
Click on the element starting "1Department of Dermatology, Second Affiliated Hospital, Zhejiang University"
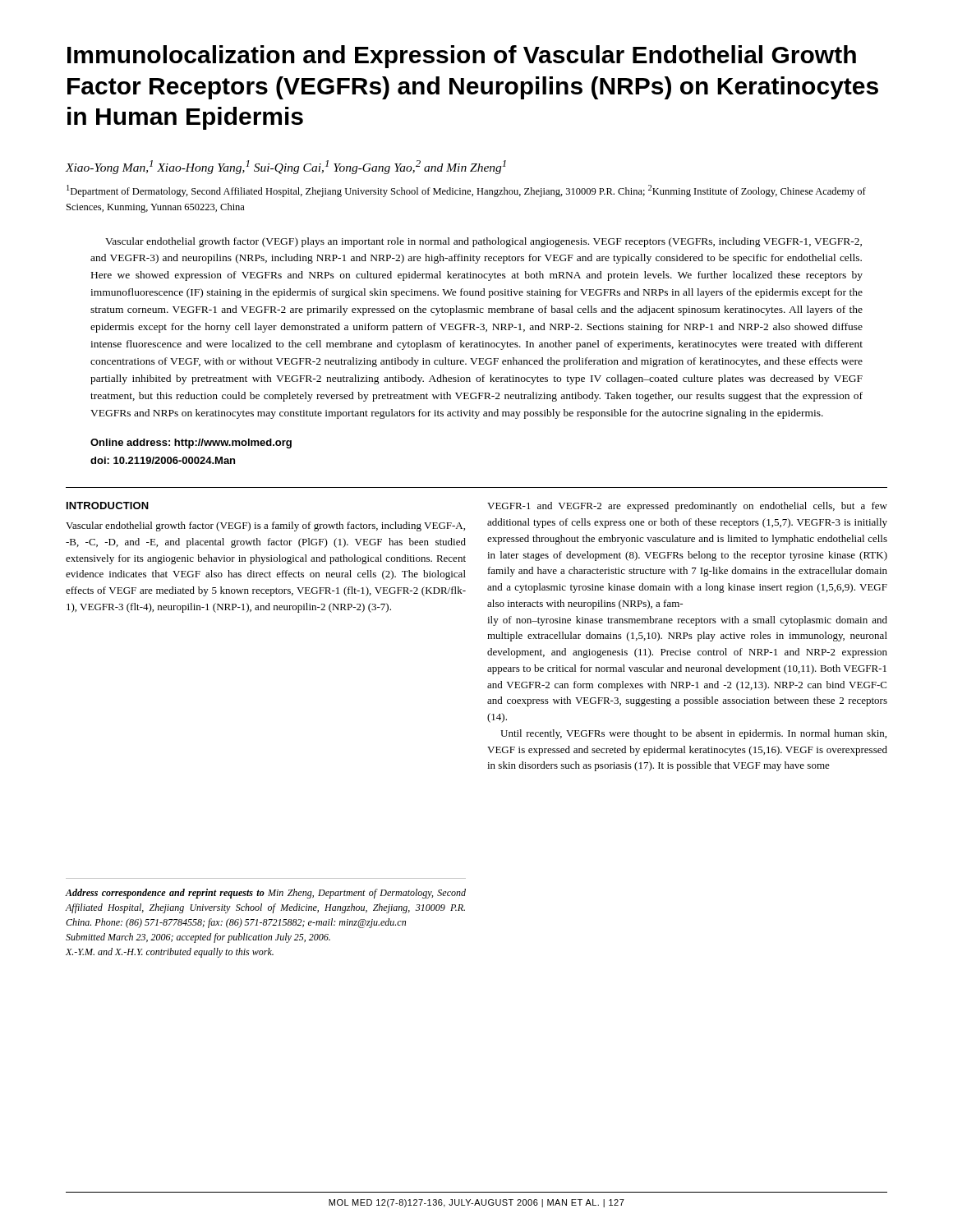466,198
